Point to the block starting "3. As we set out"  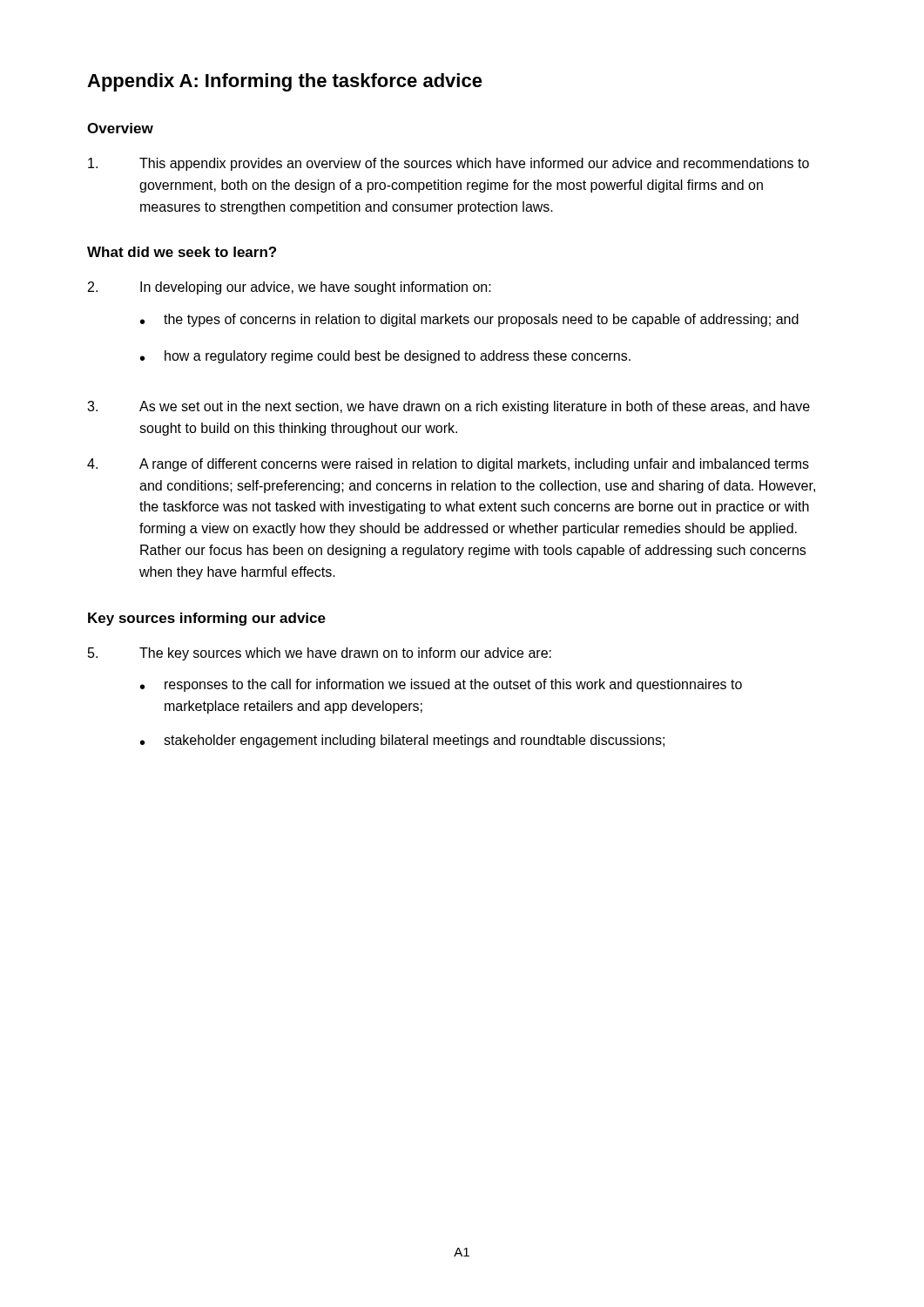coord(453,418)
